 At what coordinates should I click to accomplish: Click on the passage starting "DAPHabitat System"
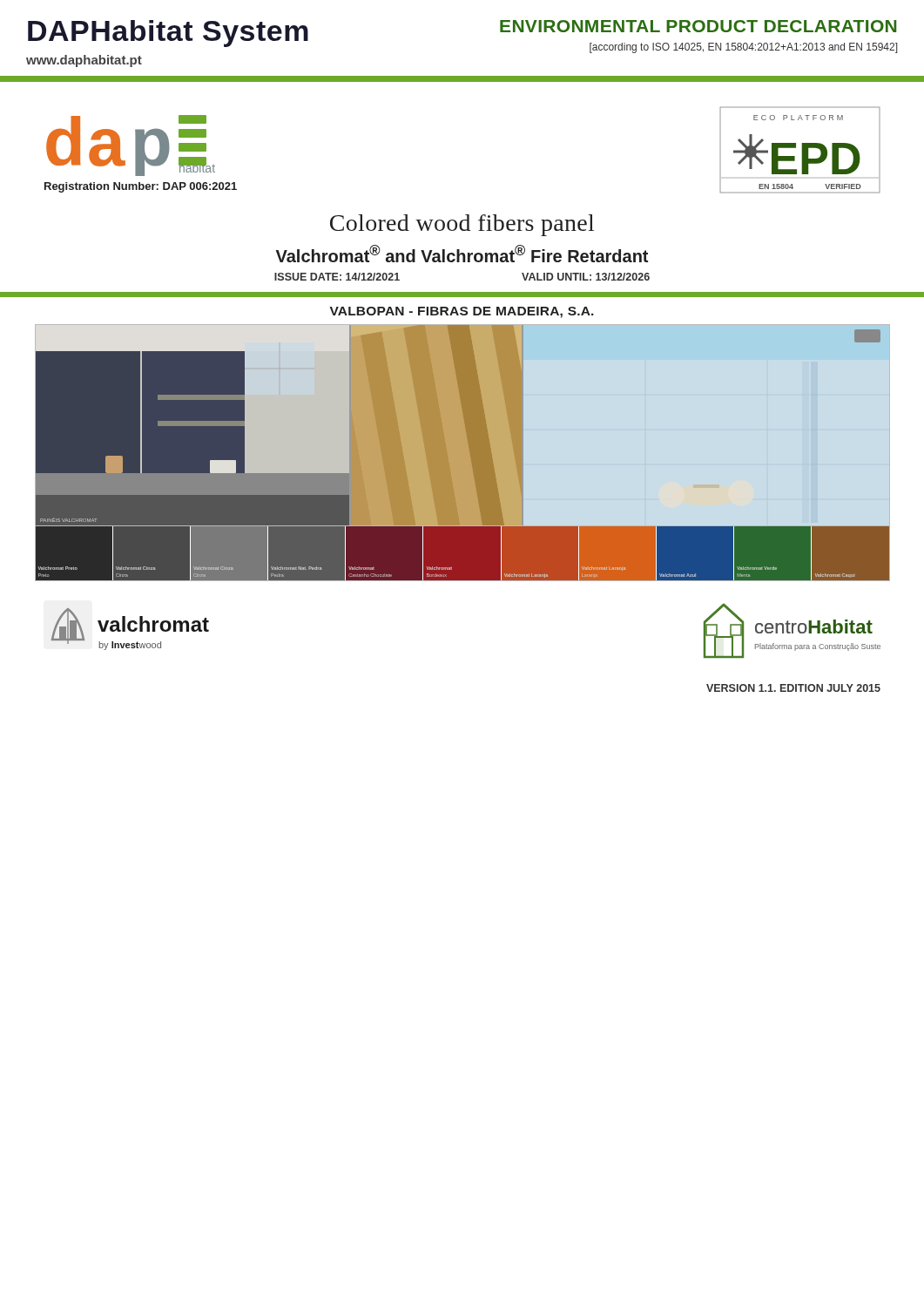168,31
